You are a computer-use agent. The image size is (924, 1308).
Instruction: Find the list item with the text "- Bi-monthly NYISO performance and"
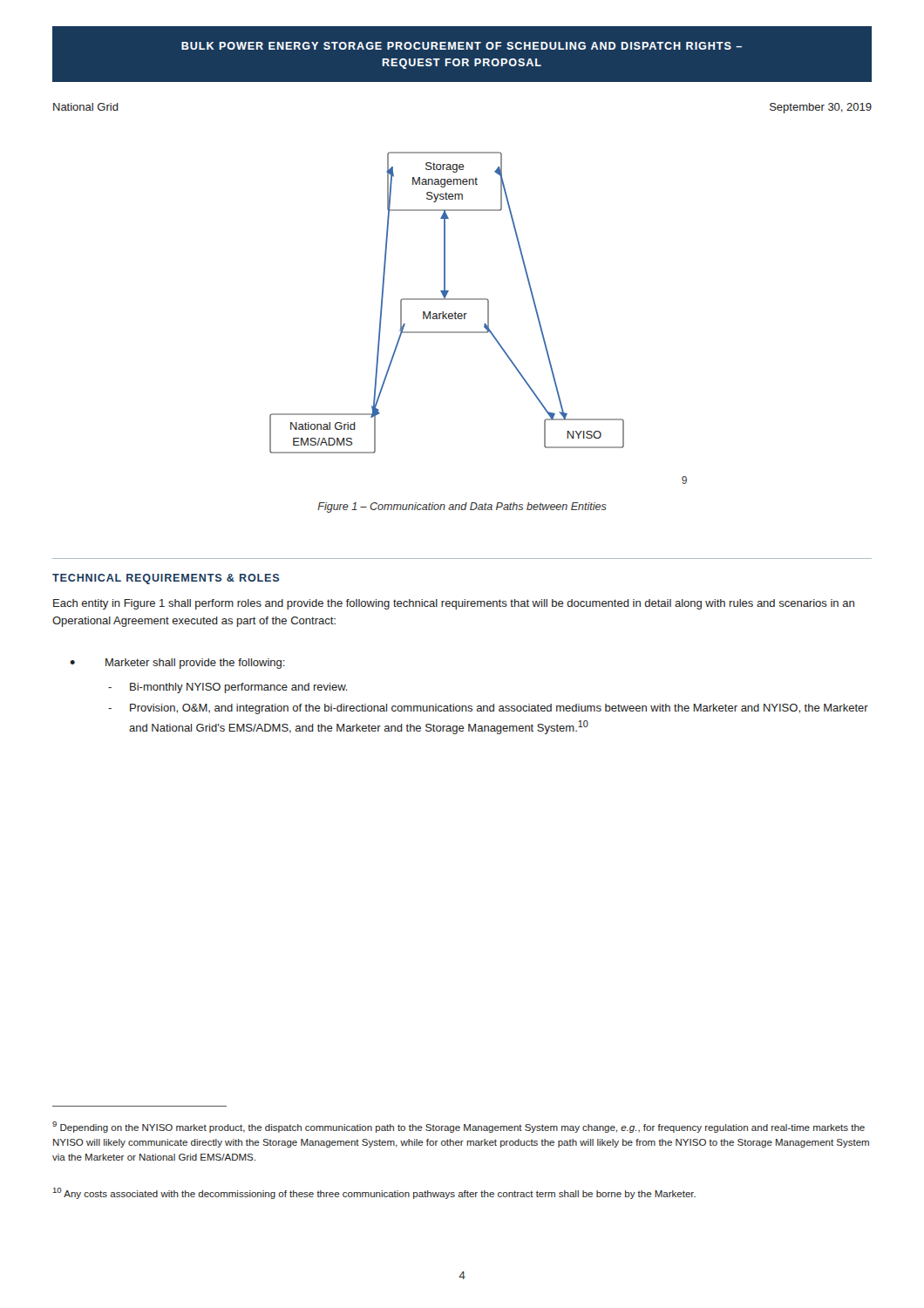pos(226,687)
